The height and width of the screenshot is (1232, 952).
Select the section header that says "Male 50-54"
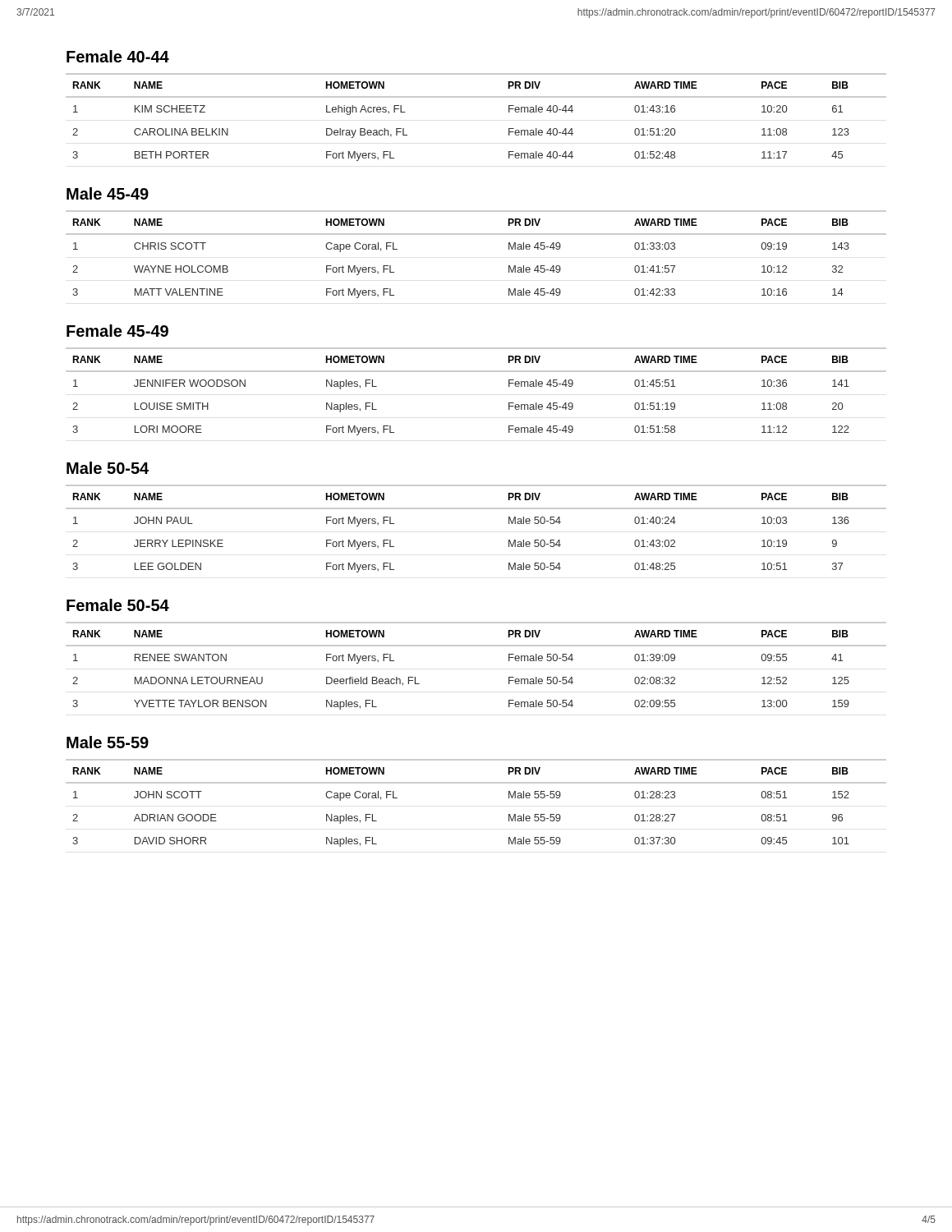108,468
